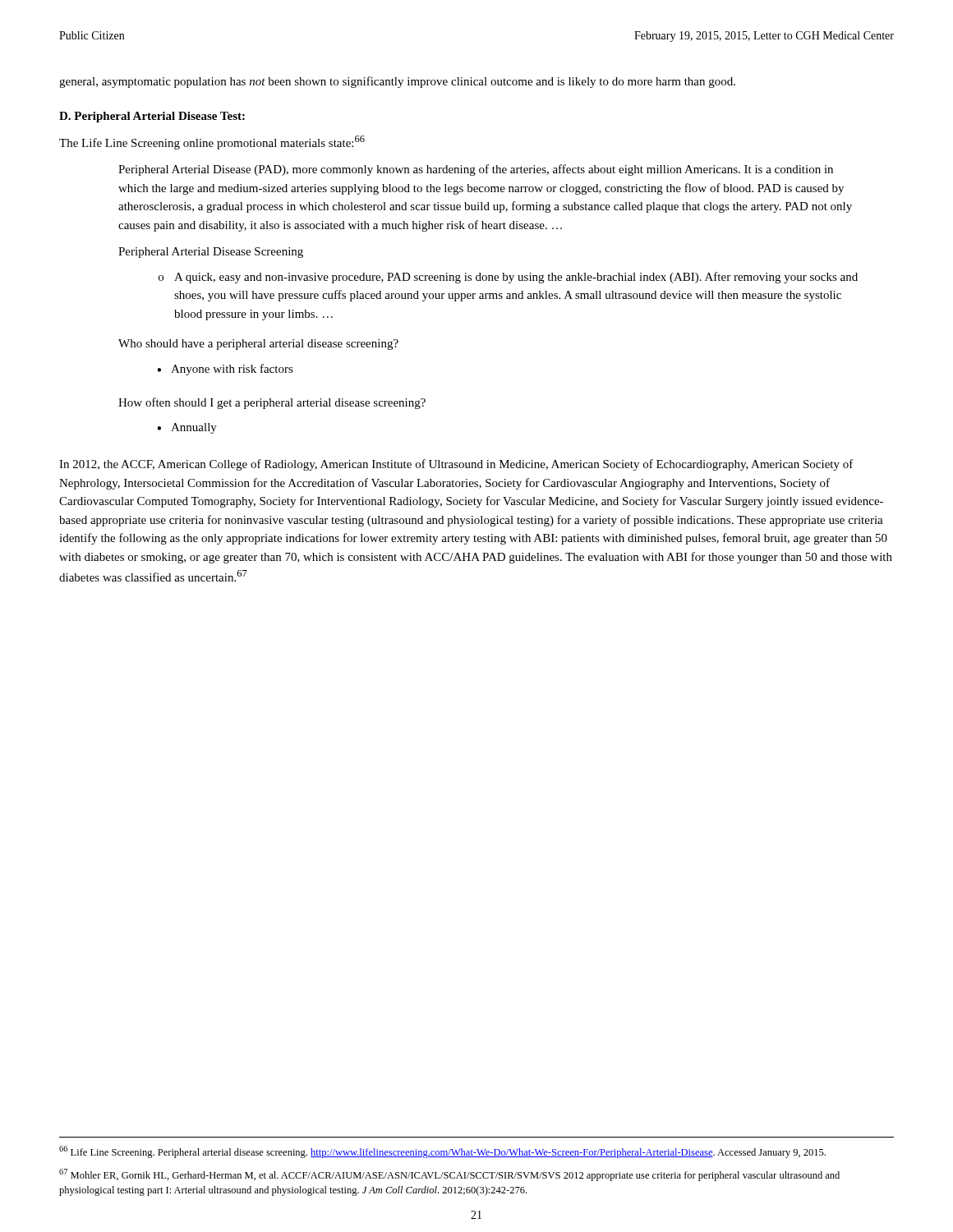This screenshot has width=953, height=1232.
Task: Find the block on this page that starts "• Anyone with risk"
Action: pos(220,370)
